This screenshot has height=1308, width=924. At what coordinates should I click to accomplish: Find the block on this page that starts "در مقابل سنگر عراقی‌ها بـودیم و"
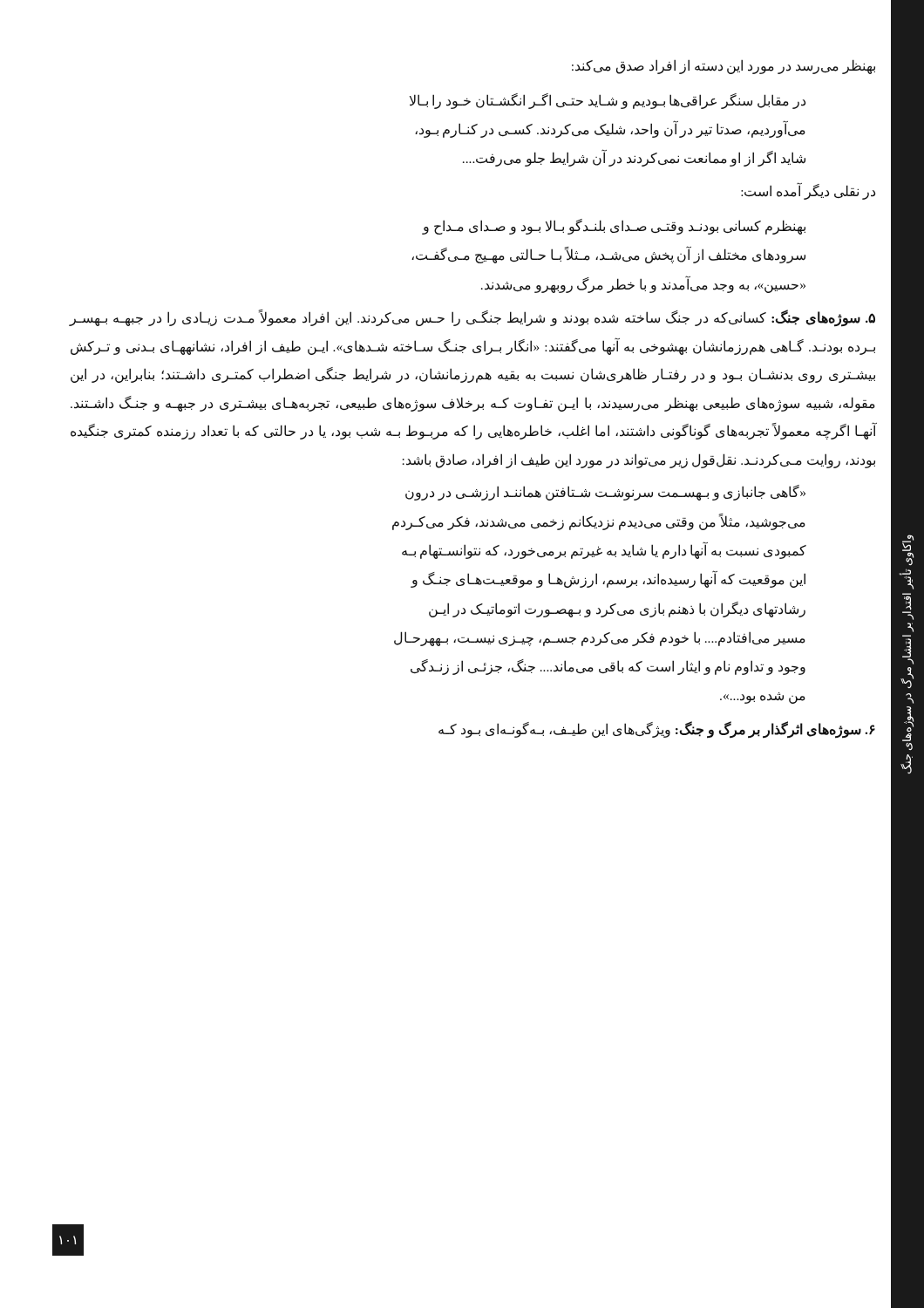tap(607, 129)
